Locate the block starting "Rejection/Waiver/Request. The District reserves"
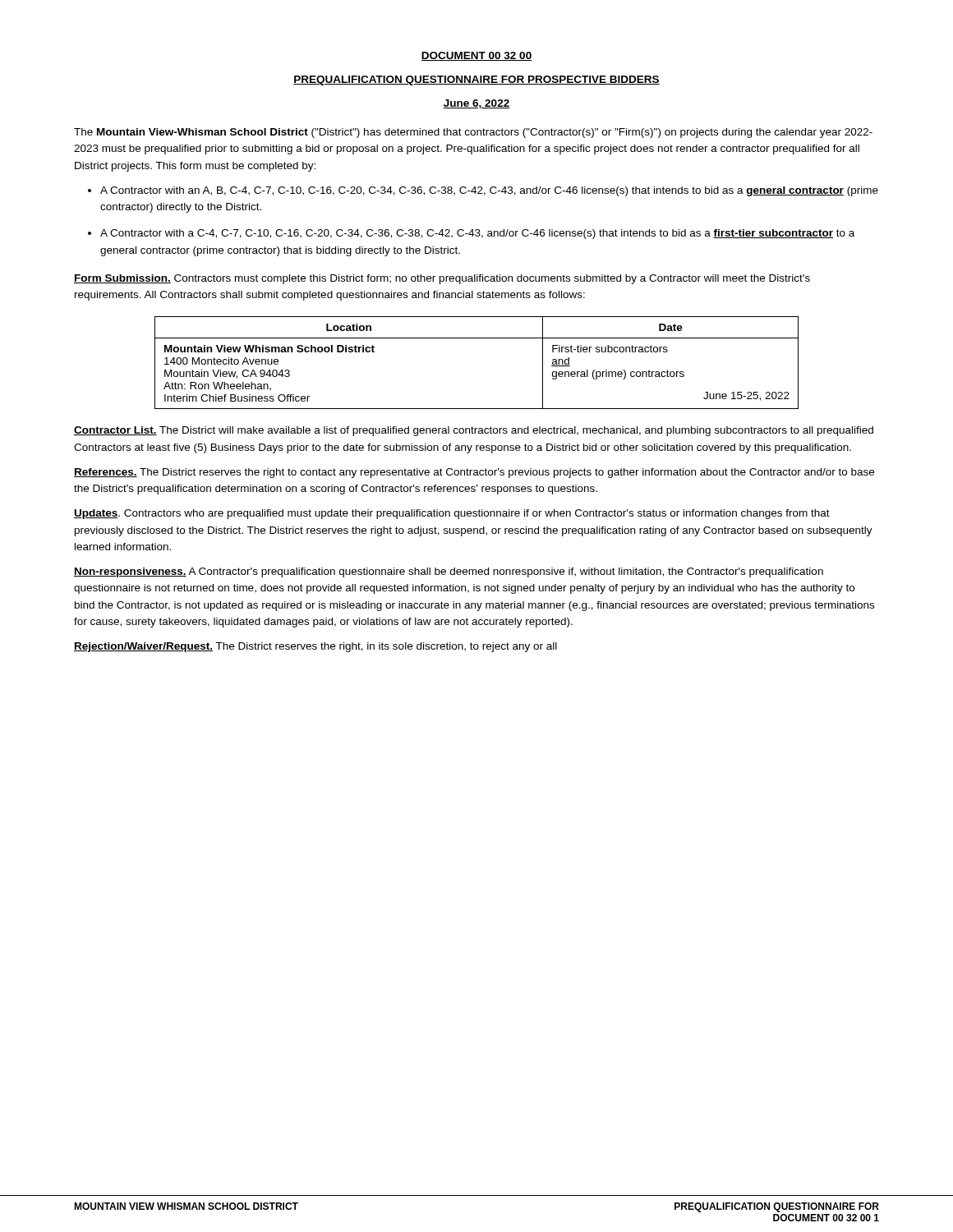The image size is (953, 1232). [476, 646]
